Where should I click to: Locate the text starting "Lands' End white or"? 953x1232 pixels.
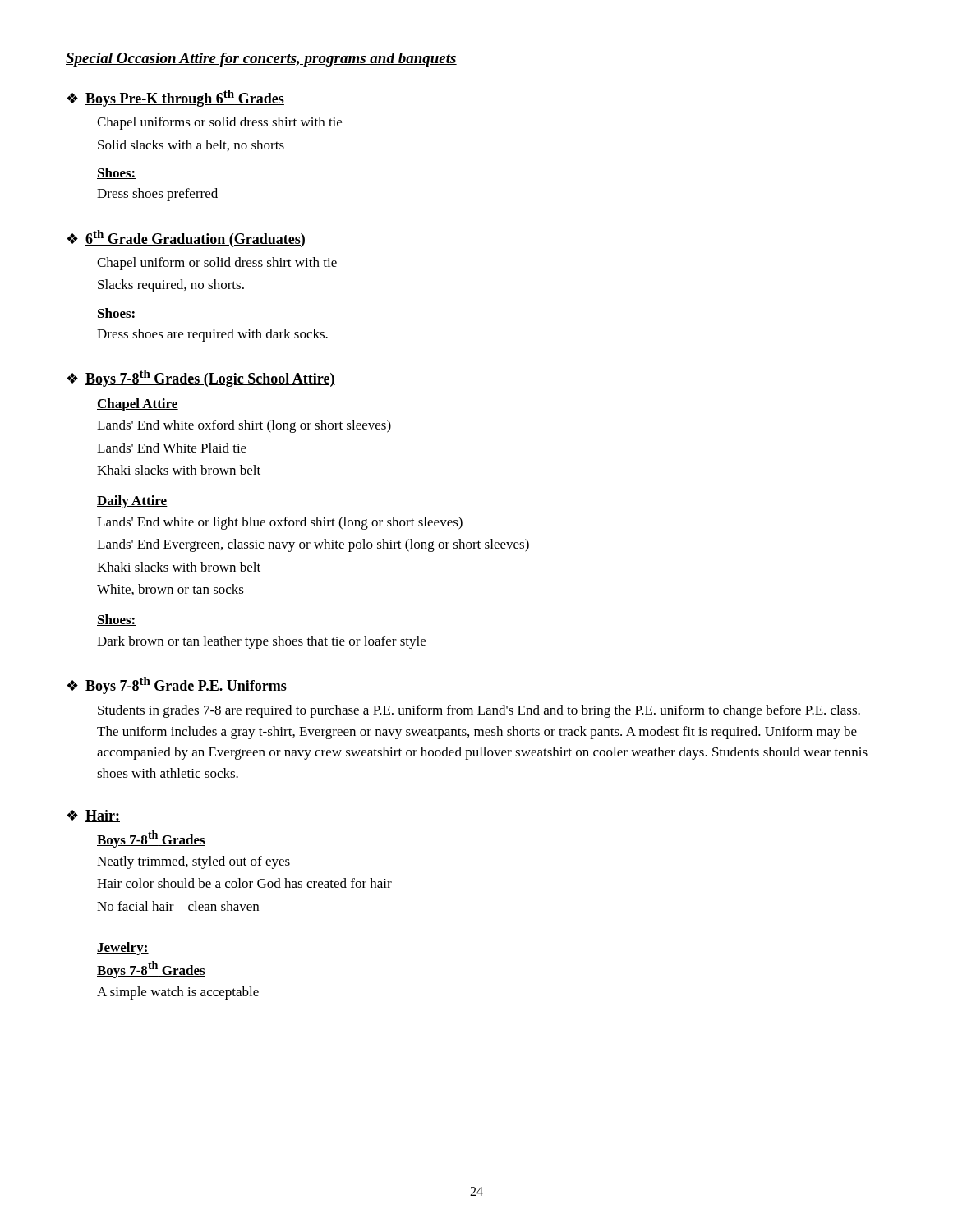coord(484,556)
